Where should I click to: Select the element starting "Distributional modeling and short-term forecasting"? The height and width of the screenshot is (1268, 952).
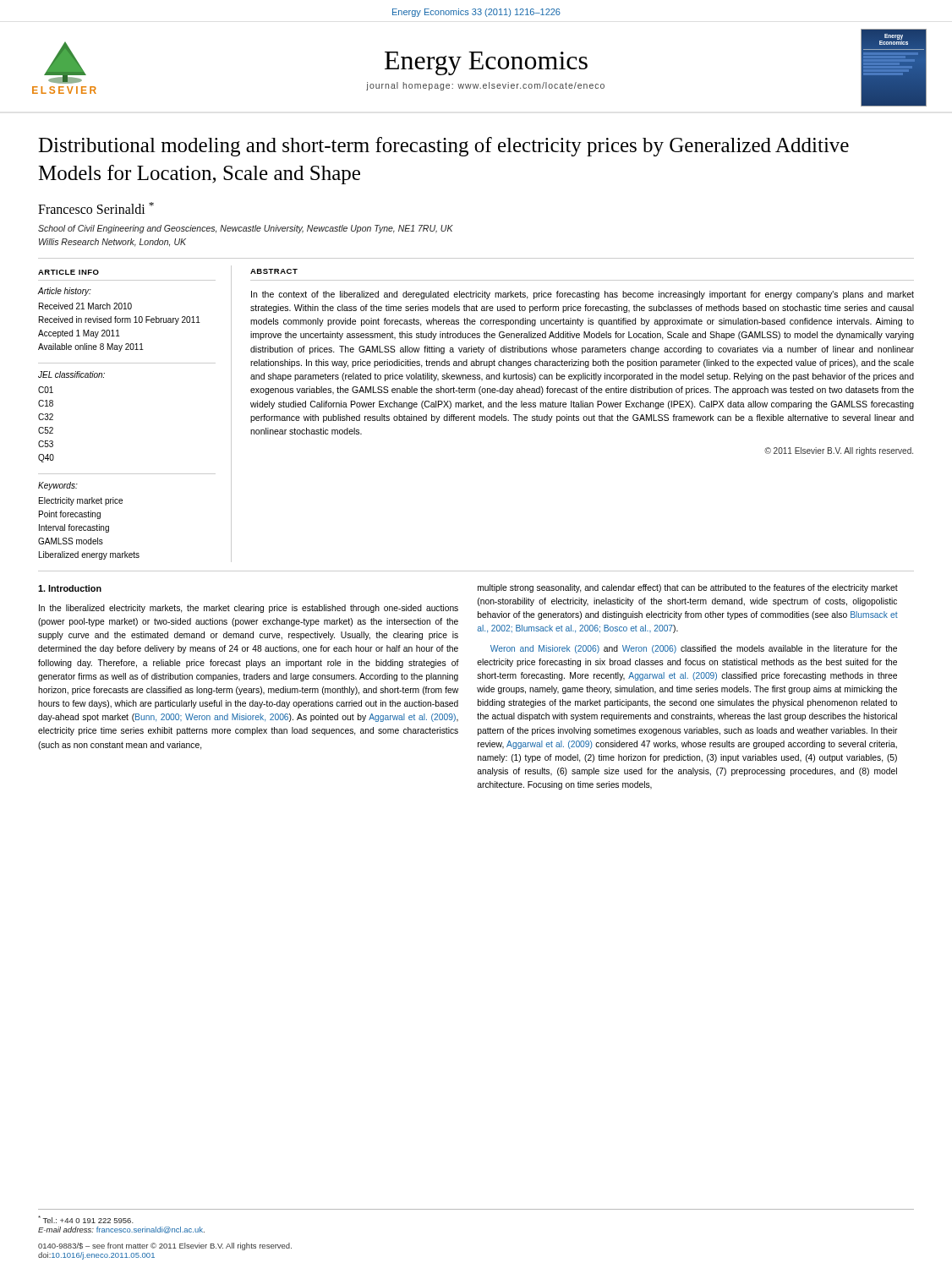444,159
